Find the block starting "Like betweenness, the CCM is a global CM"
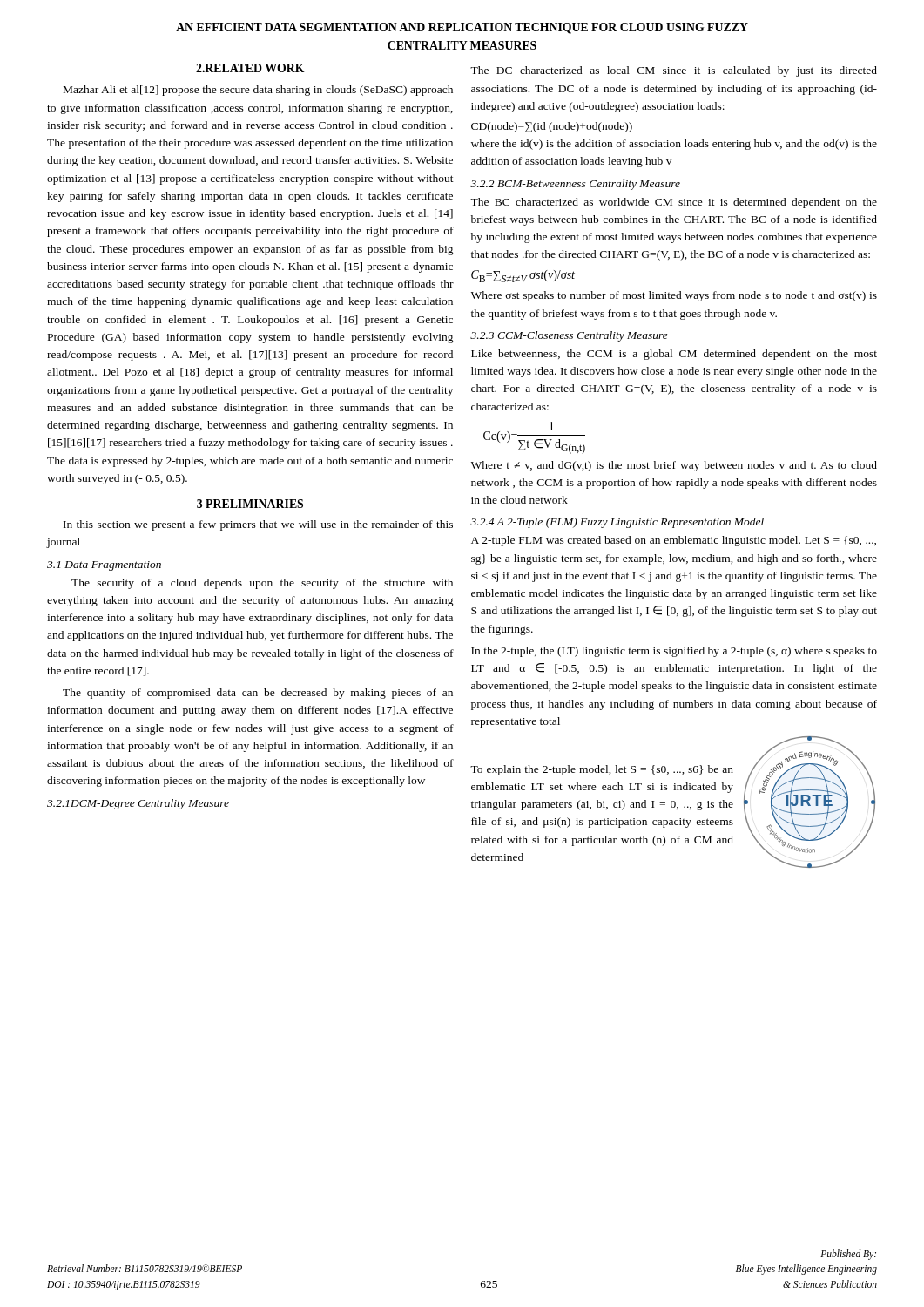The height and width of the screenshot is (1307, 924). 674,380
